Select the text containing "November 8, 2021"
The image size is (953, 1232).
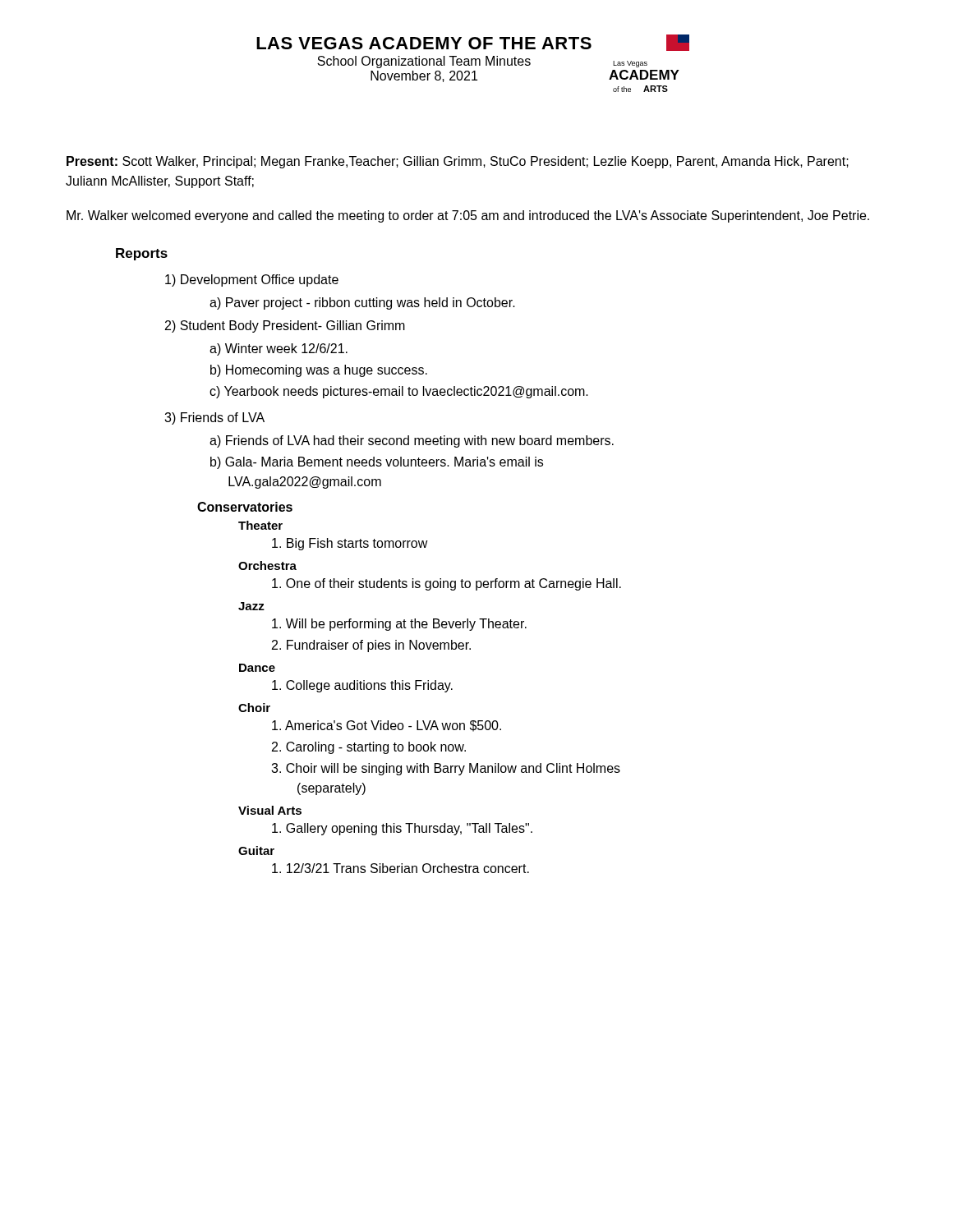point(424,76)
